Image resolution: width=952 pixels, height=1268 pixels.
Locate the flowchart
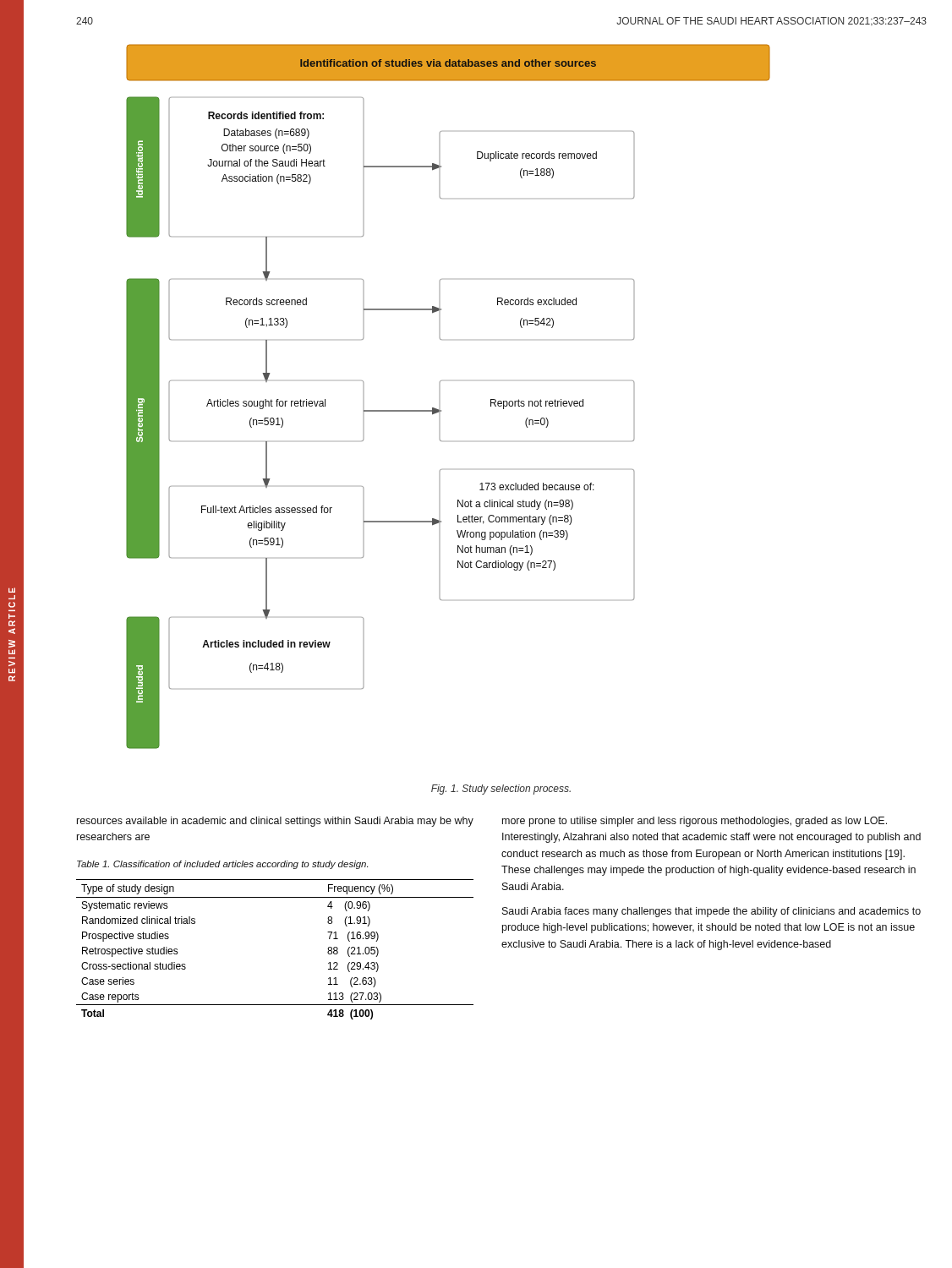coord(501,408)
